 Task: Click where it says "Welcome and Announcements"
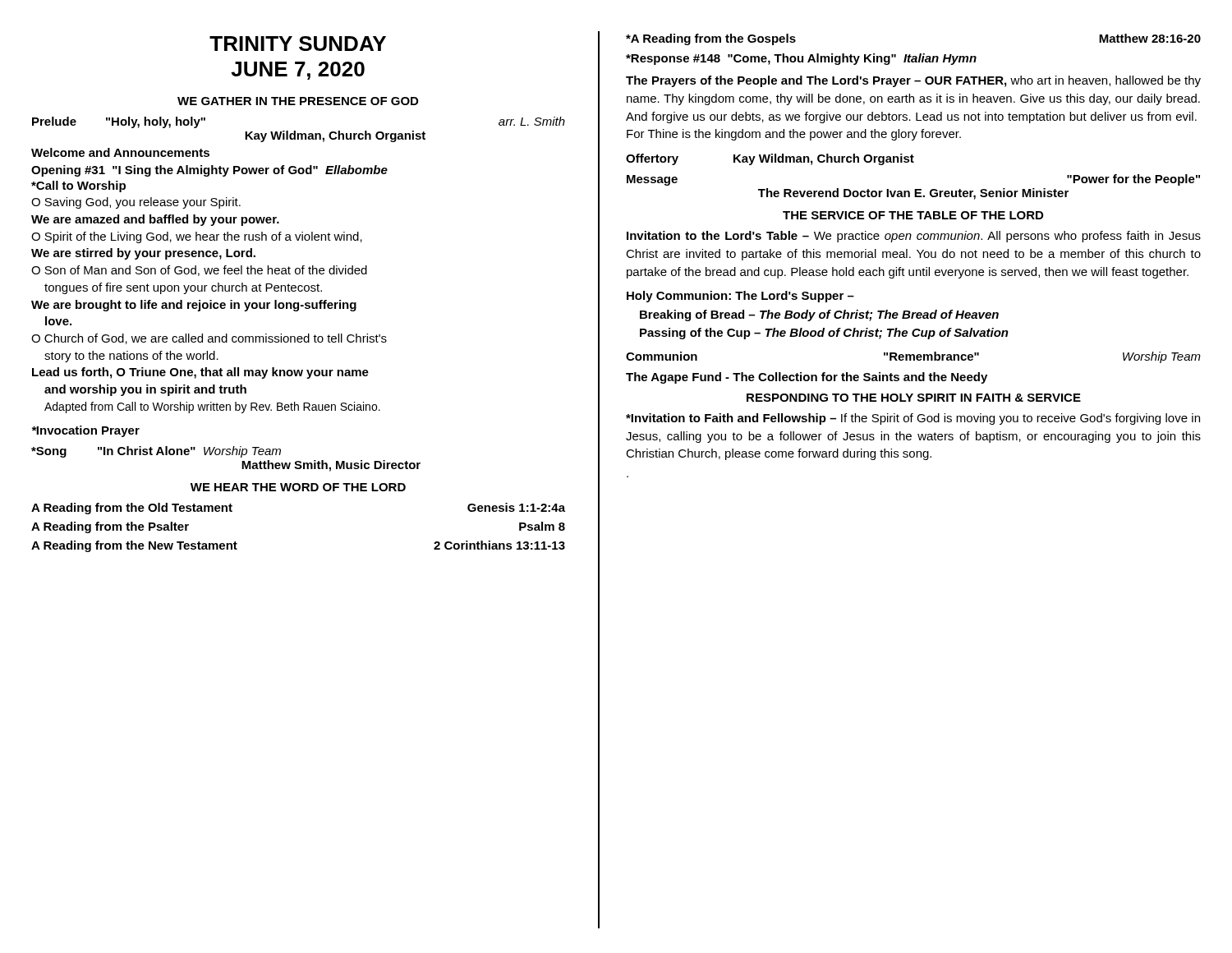(121, 153)
